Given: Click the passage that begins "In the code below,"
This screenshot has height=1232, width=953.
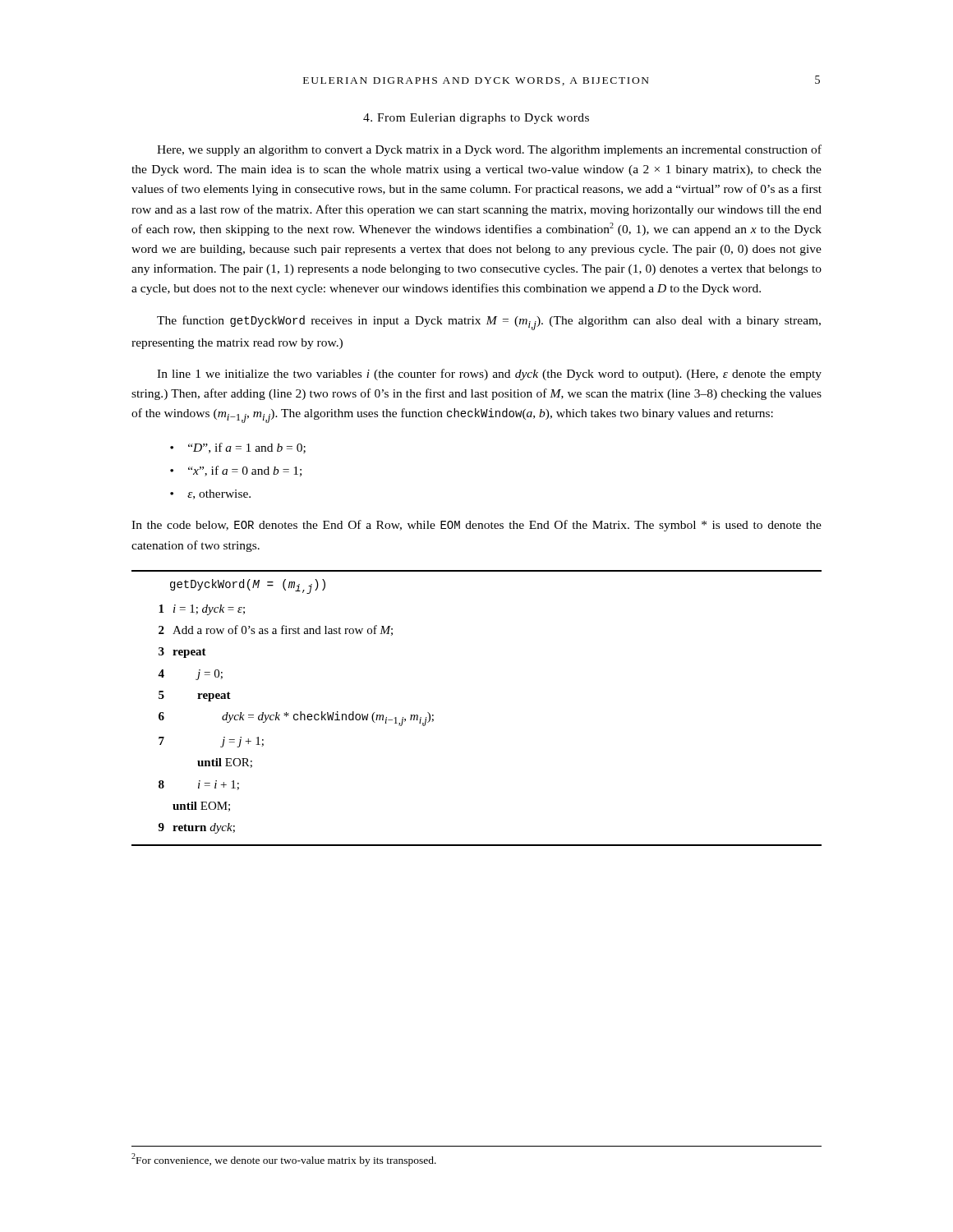Looking at the screenshot, I should click(476, 535).
